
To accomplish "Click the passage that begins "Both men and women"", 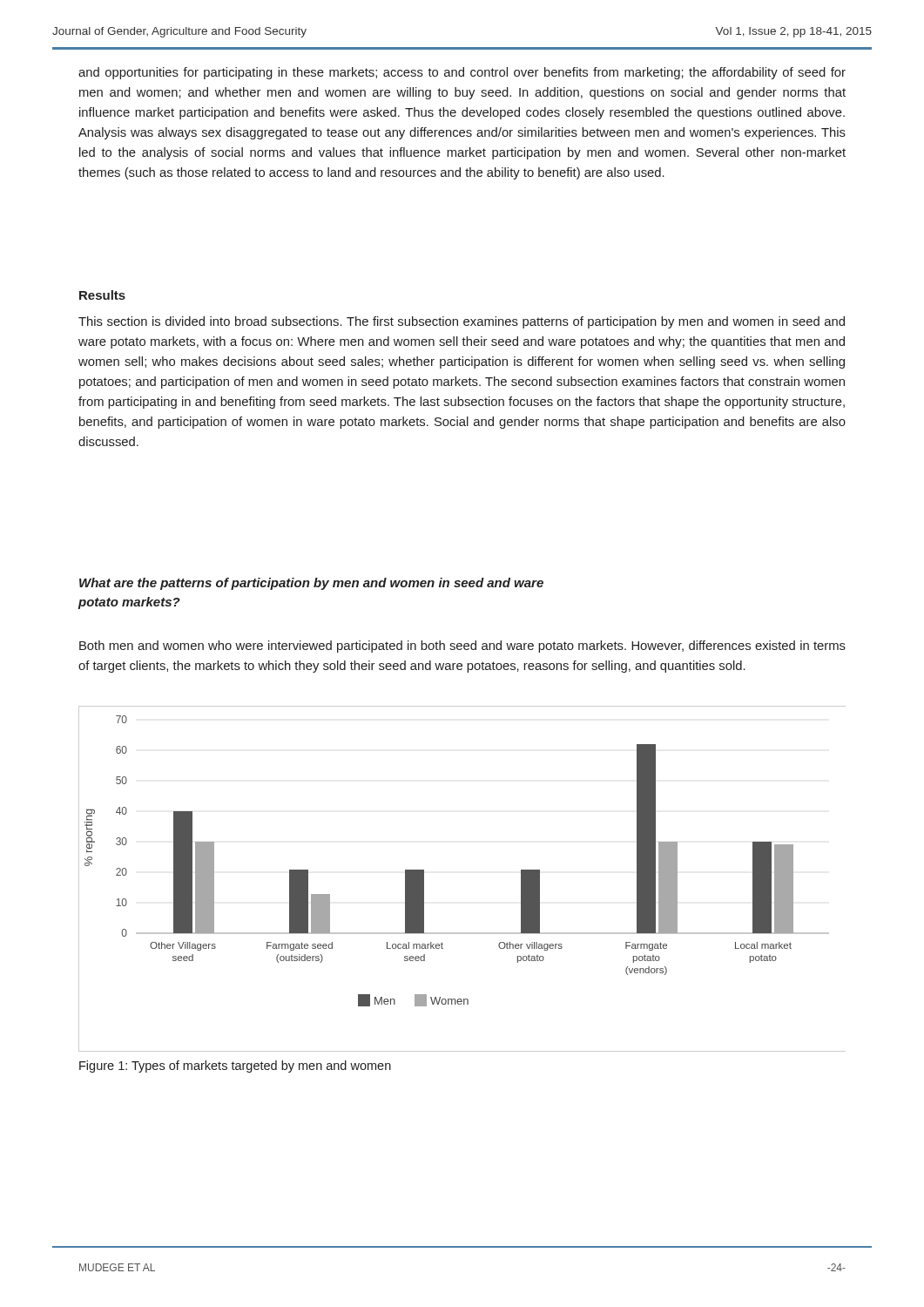I will pyautogui.click(x=462, y=656).
